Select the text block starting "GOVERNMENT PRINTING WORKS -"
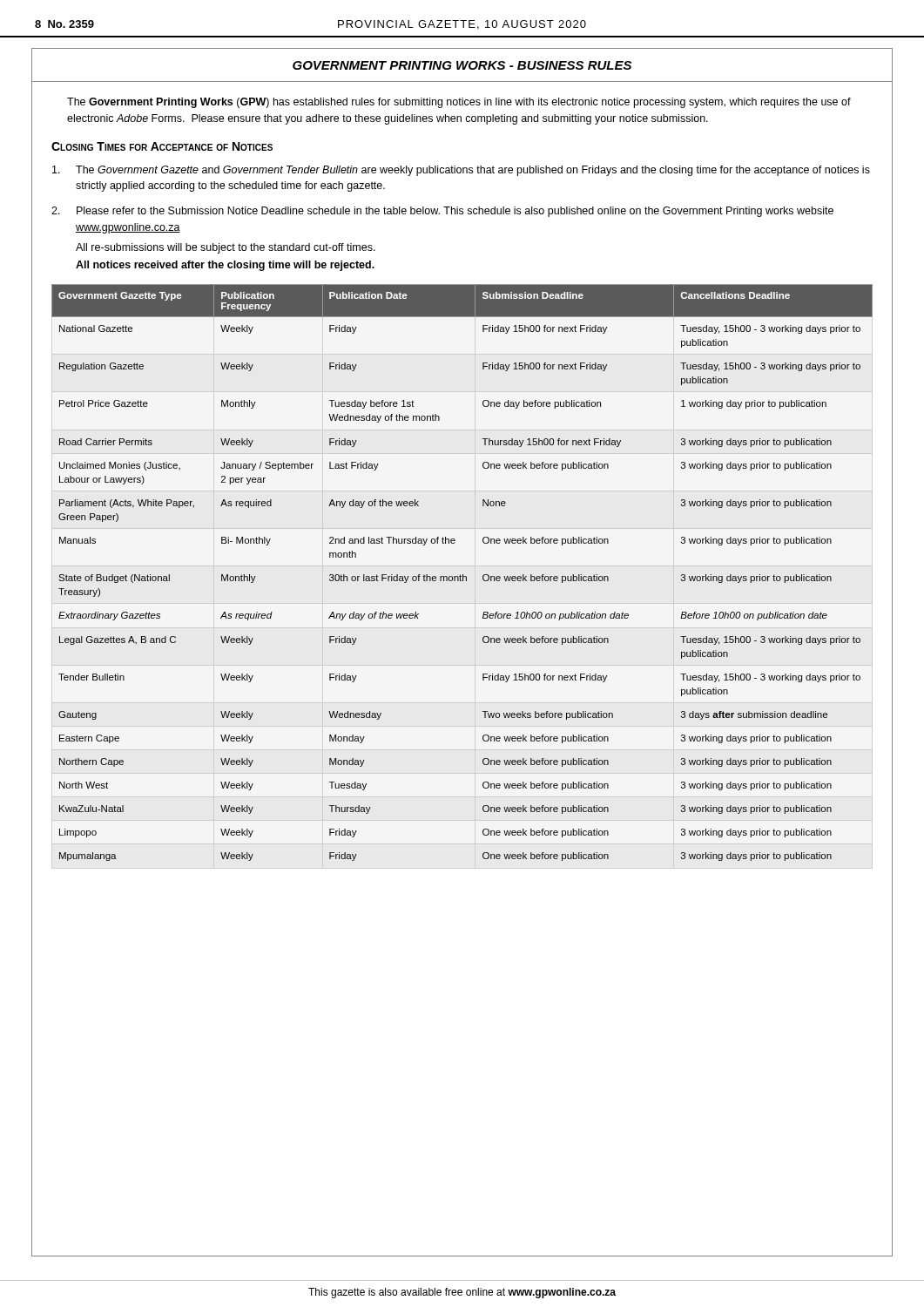Viewport: 924px width, 1307px height. [x=462, y=65]
